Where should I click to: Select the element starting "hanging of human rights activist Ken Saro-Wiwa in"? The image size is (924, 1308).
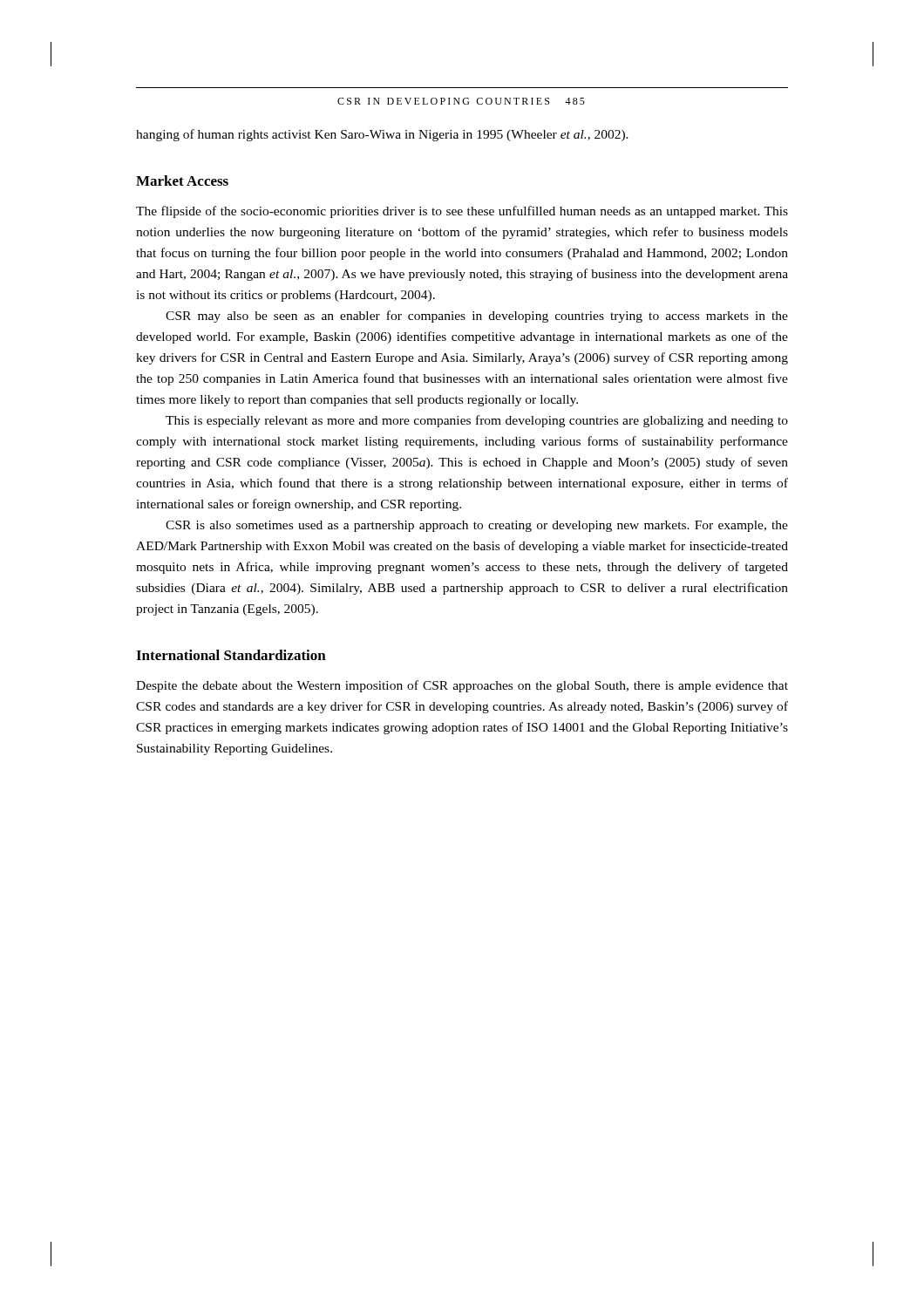tap(462, 134)
